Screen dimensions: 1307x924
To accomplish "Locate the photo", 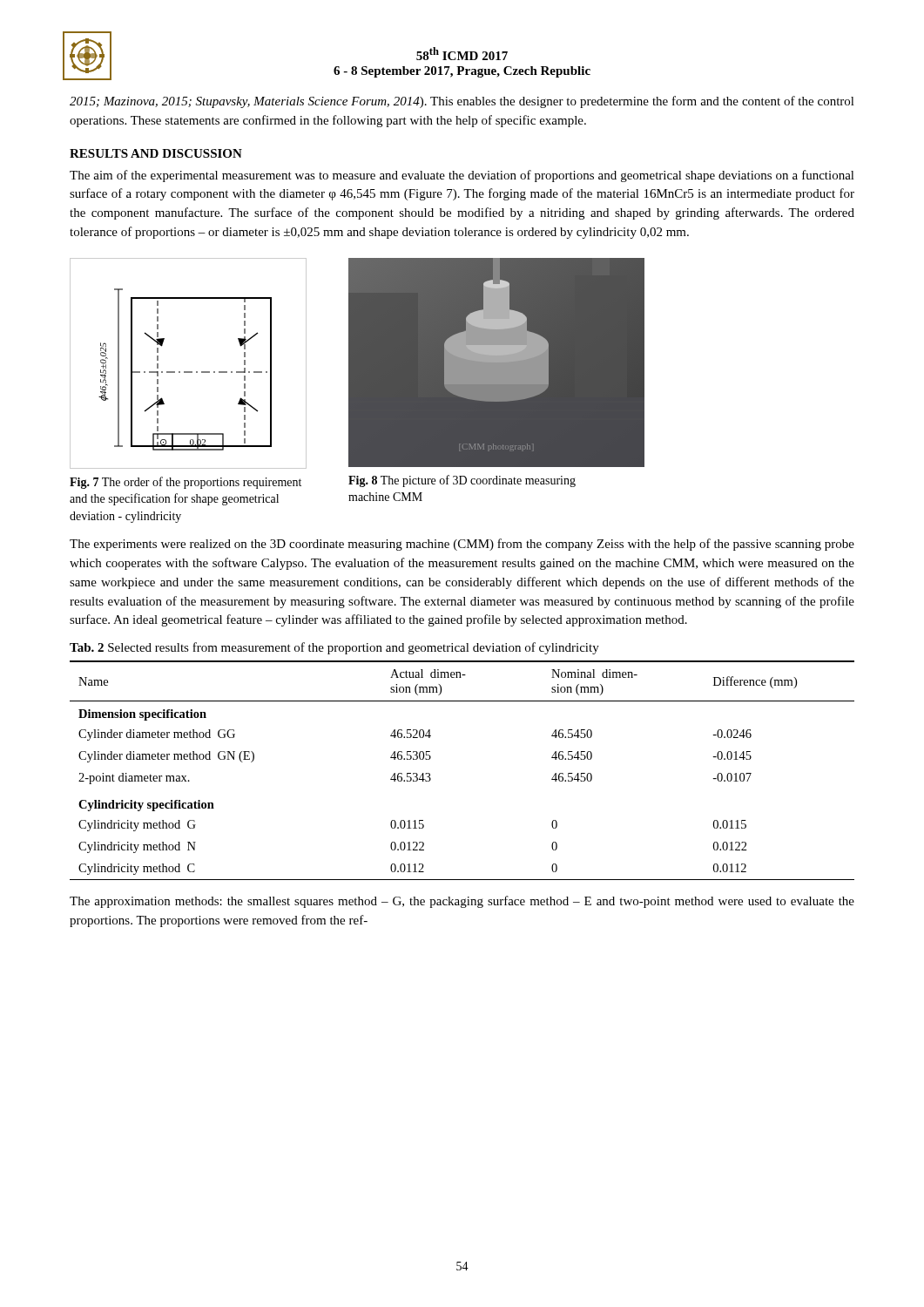I will coord(496,362).
